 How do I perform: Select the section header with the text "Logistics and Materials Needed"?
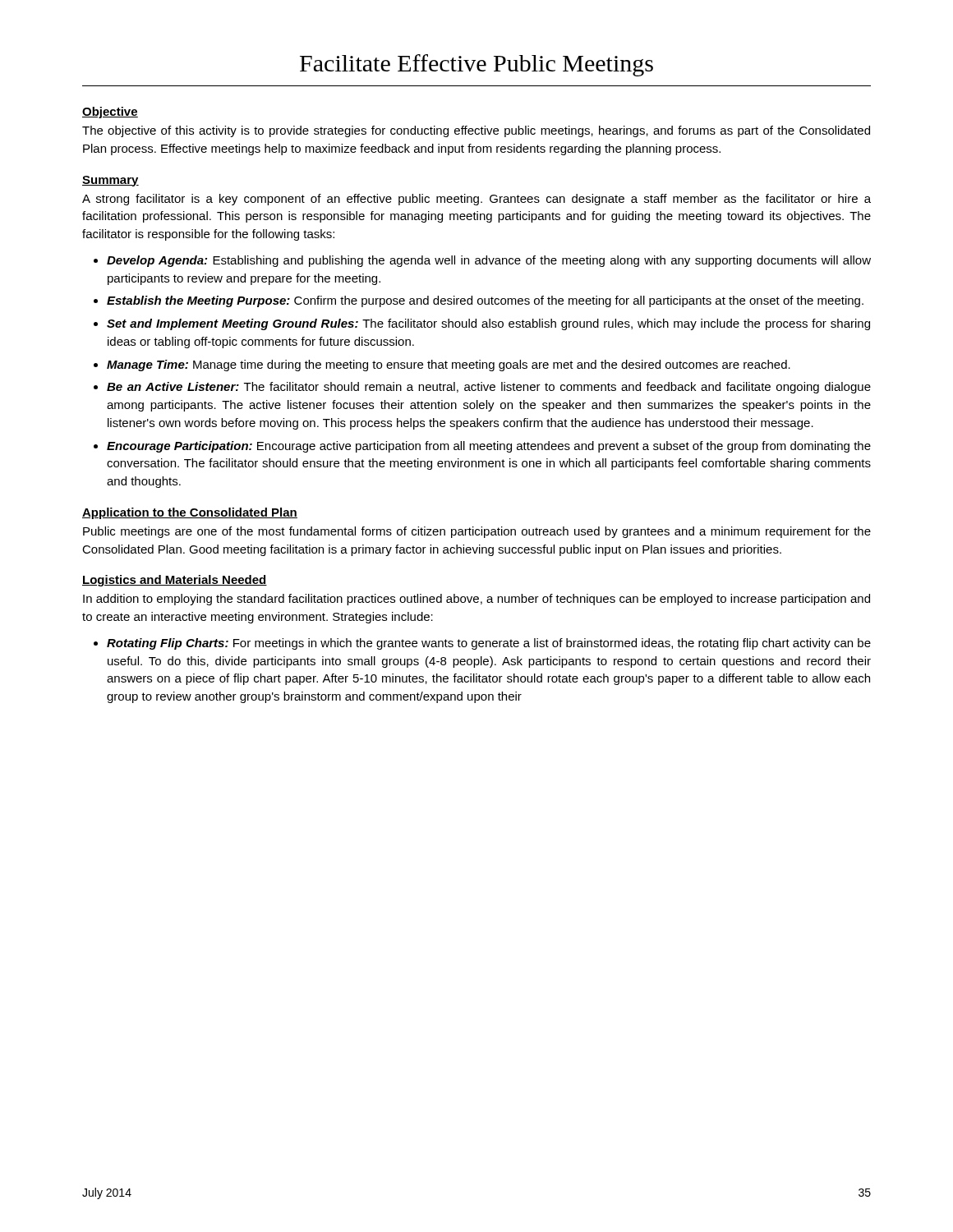174,580
